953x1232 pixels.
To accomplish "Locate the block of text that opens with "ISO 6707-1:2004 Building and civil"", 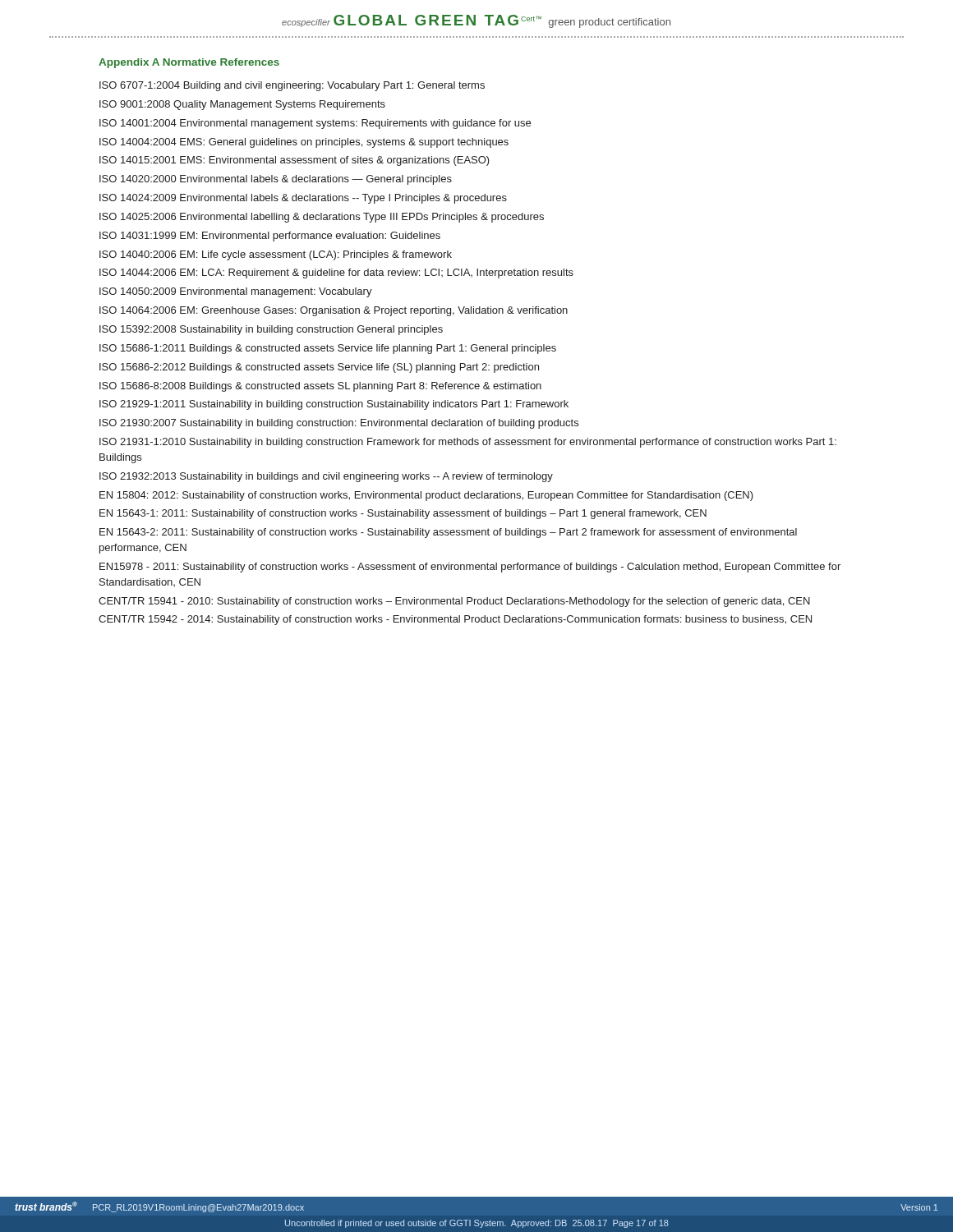I will 292,85.
